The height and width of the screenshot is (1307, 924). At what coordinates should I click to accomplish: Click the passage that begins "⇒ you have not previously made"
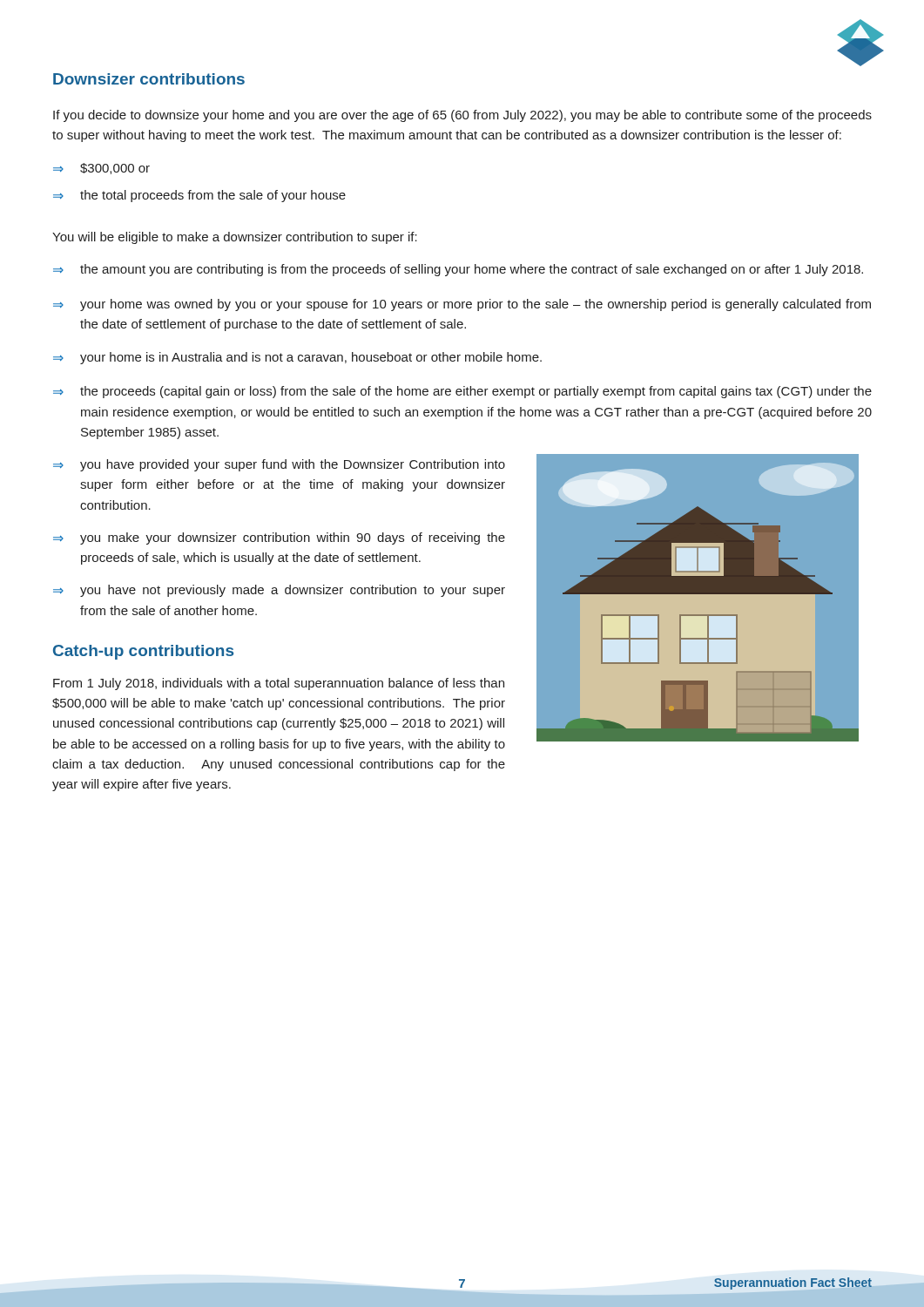(279, 600)
